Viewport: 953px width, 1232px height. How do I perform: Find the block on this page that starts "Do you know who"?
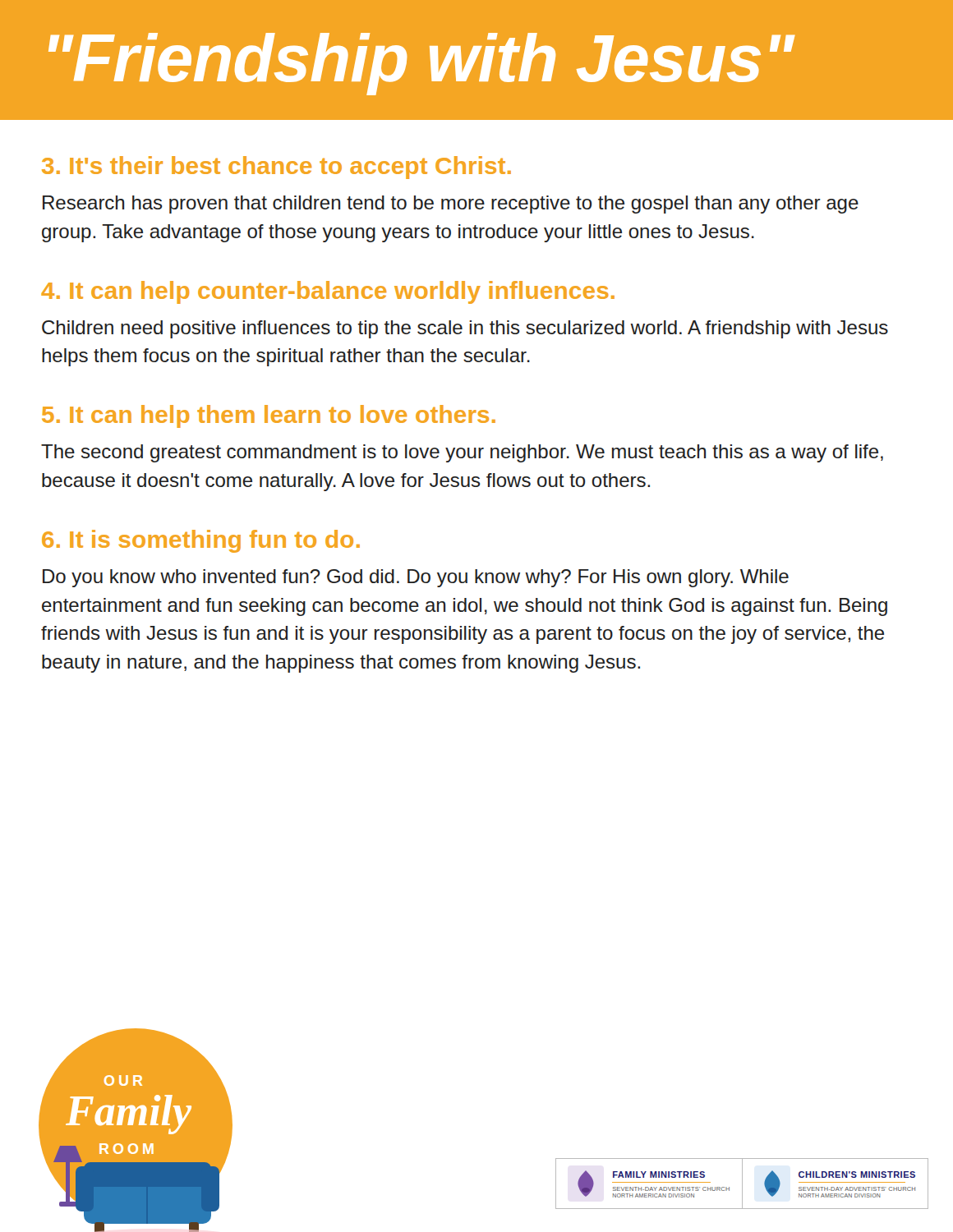point(476,620)
